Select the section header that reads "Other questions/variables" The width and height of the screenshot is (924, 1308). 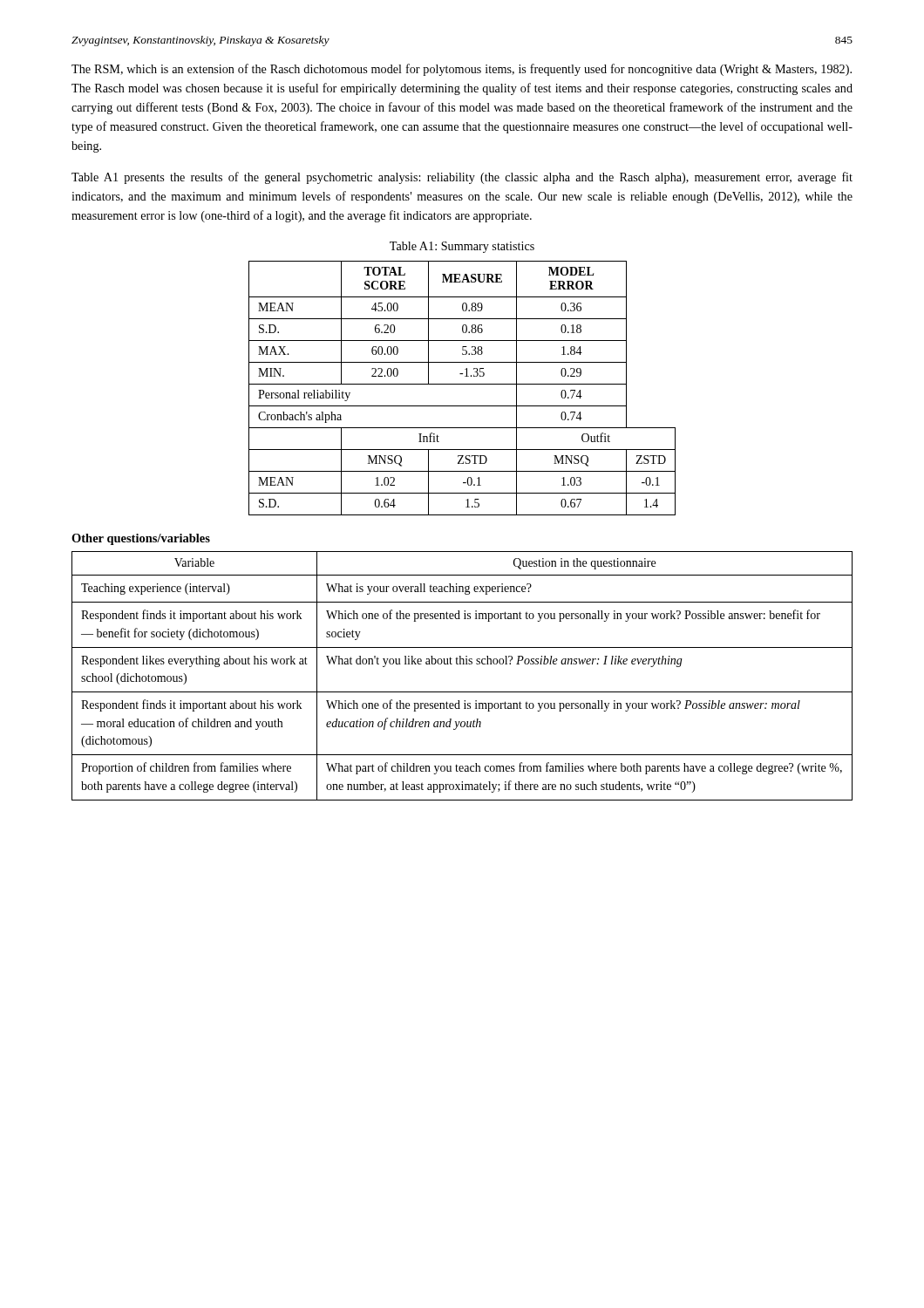coord(141,538)
